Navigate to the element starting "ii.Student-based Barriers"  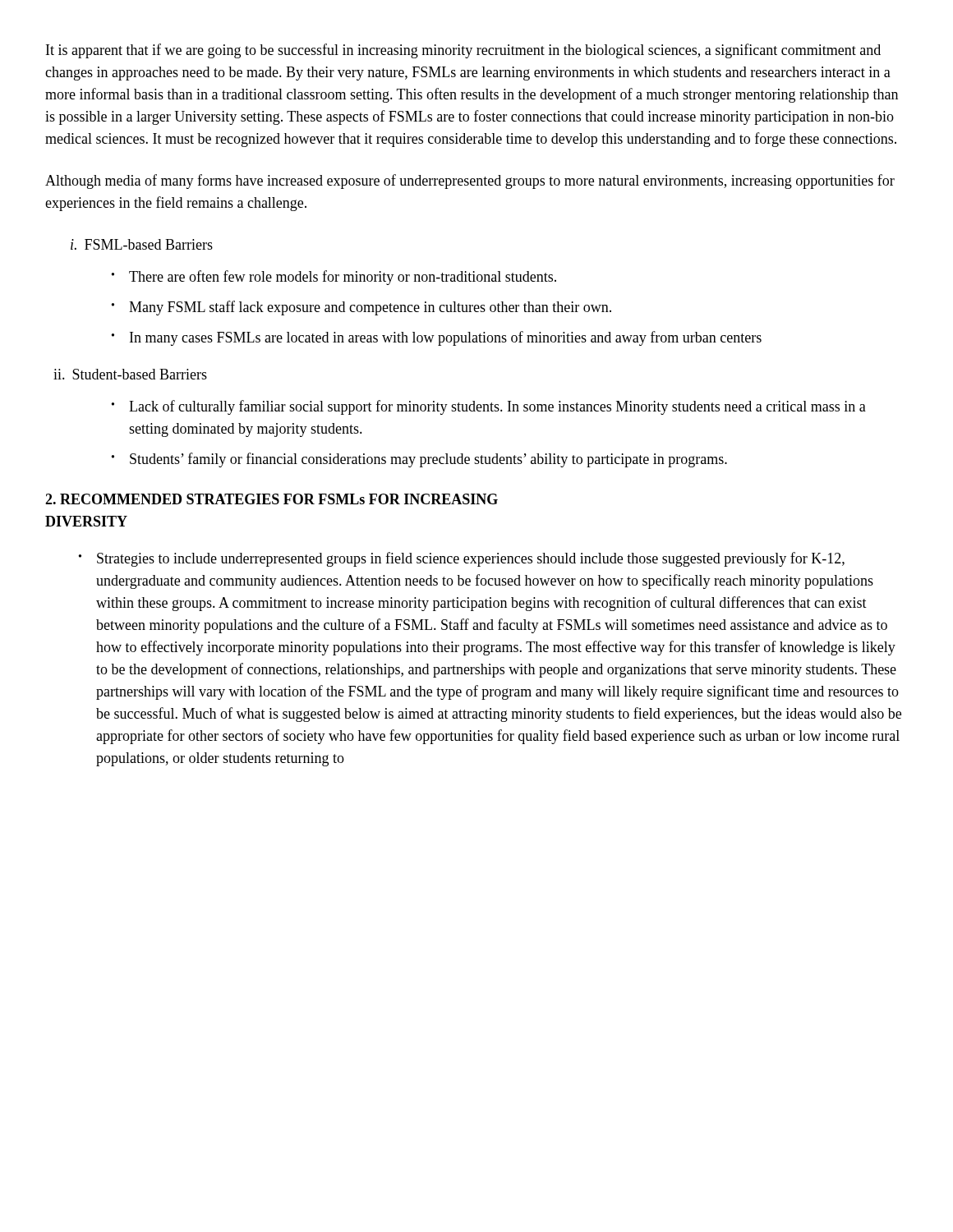coord(130,375)
